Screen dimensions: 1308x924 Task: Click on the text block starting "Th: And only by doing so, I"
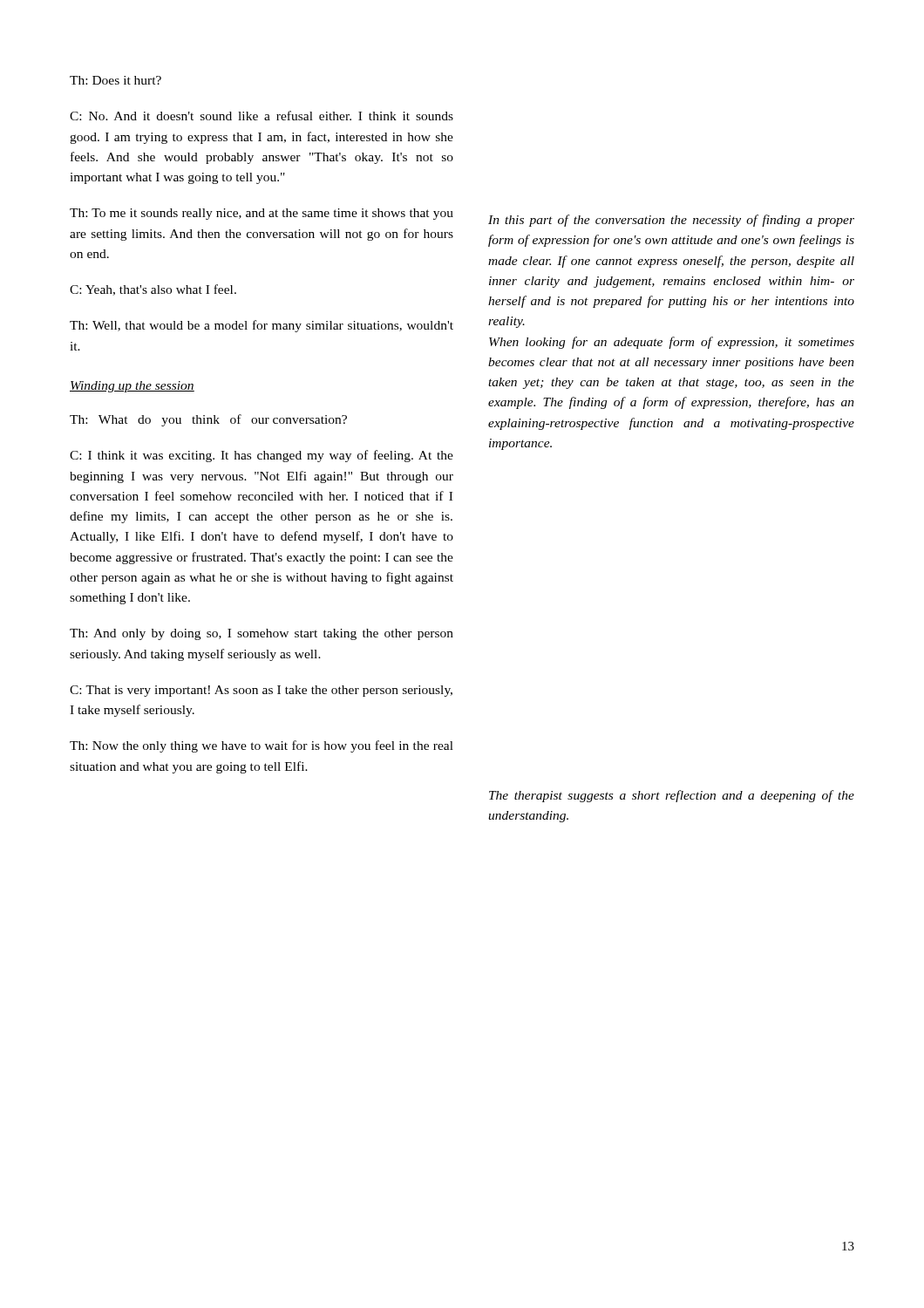click(x=262, y=643)
